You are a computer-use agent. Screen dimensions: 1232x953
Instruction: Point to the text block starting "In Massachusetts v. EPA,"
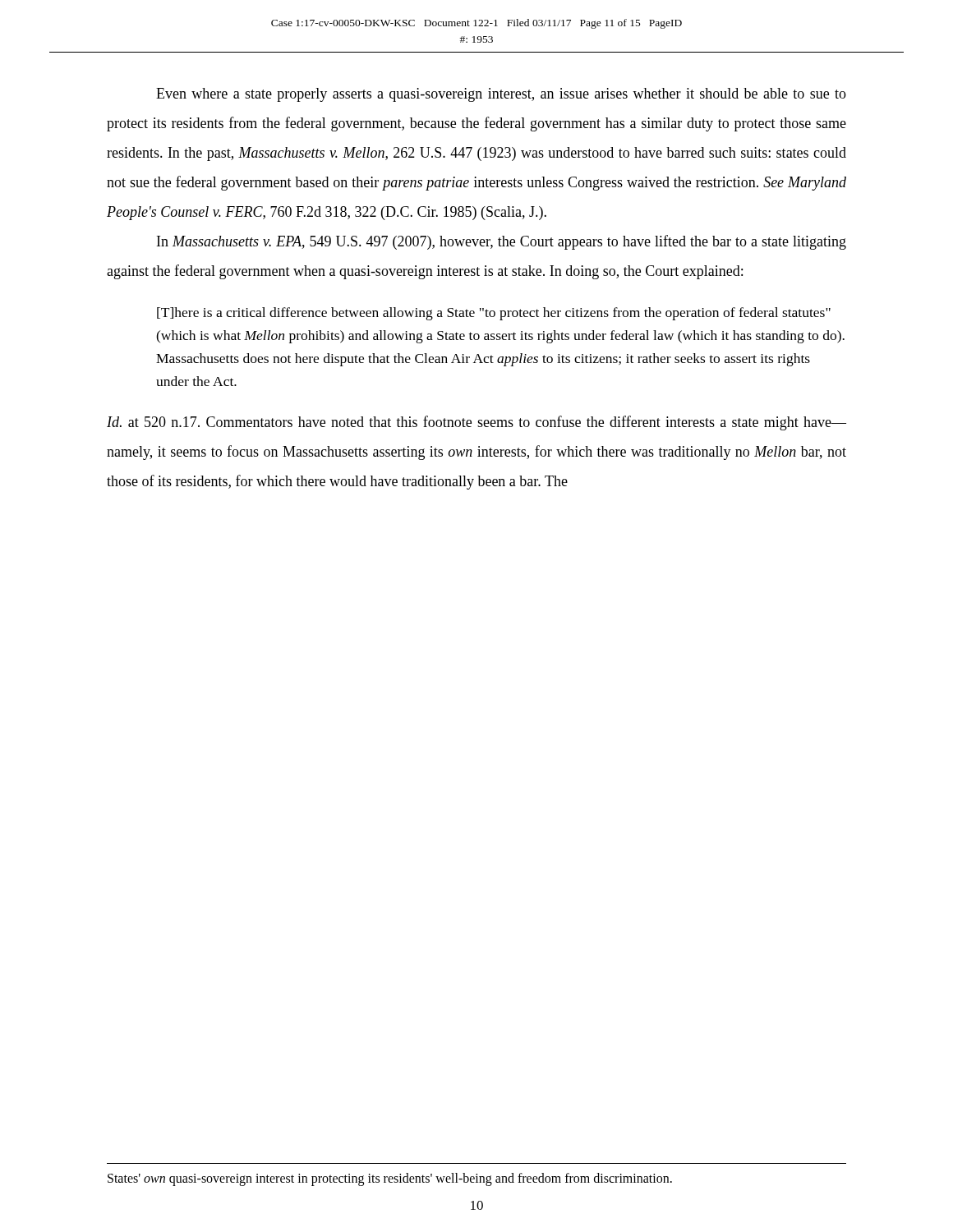476,256
